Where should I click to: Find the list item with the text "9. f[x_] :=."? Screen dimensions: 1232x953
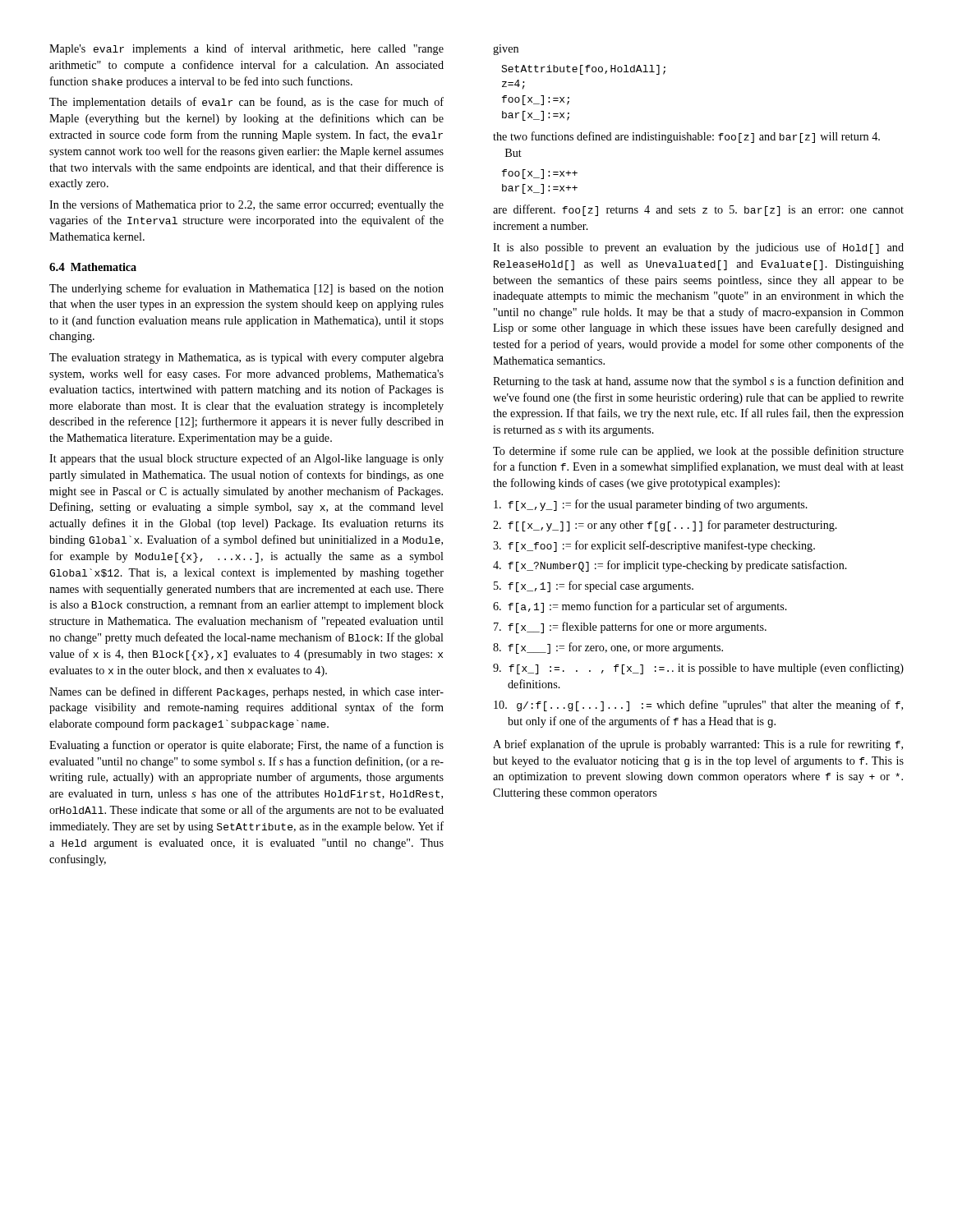tap(698, 676)
